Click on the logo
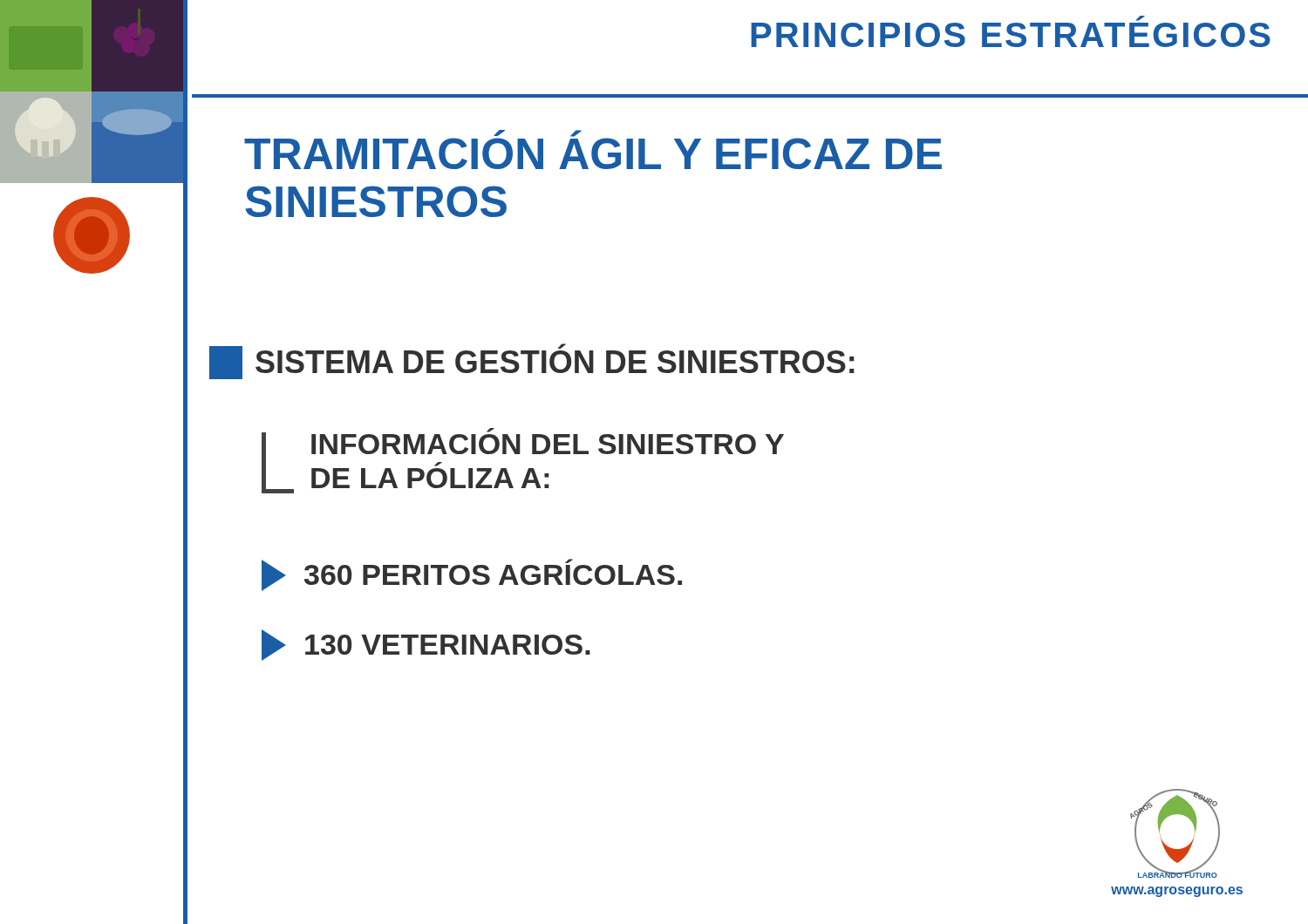The height and width of the screenshot is (924, 1308). click(1177, 842)
